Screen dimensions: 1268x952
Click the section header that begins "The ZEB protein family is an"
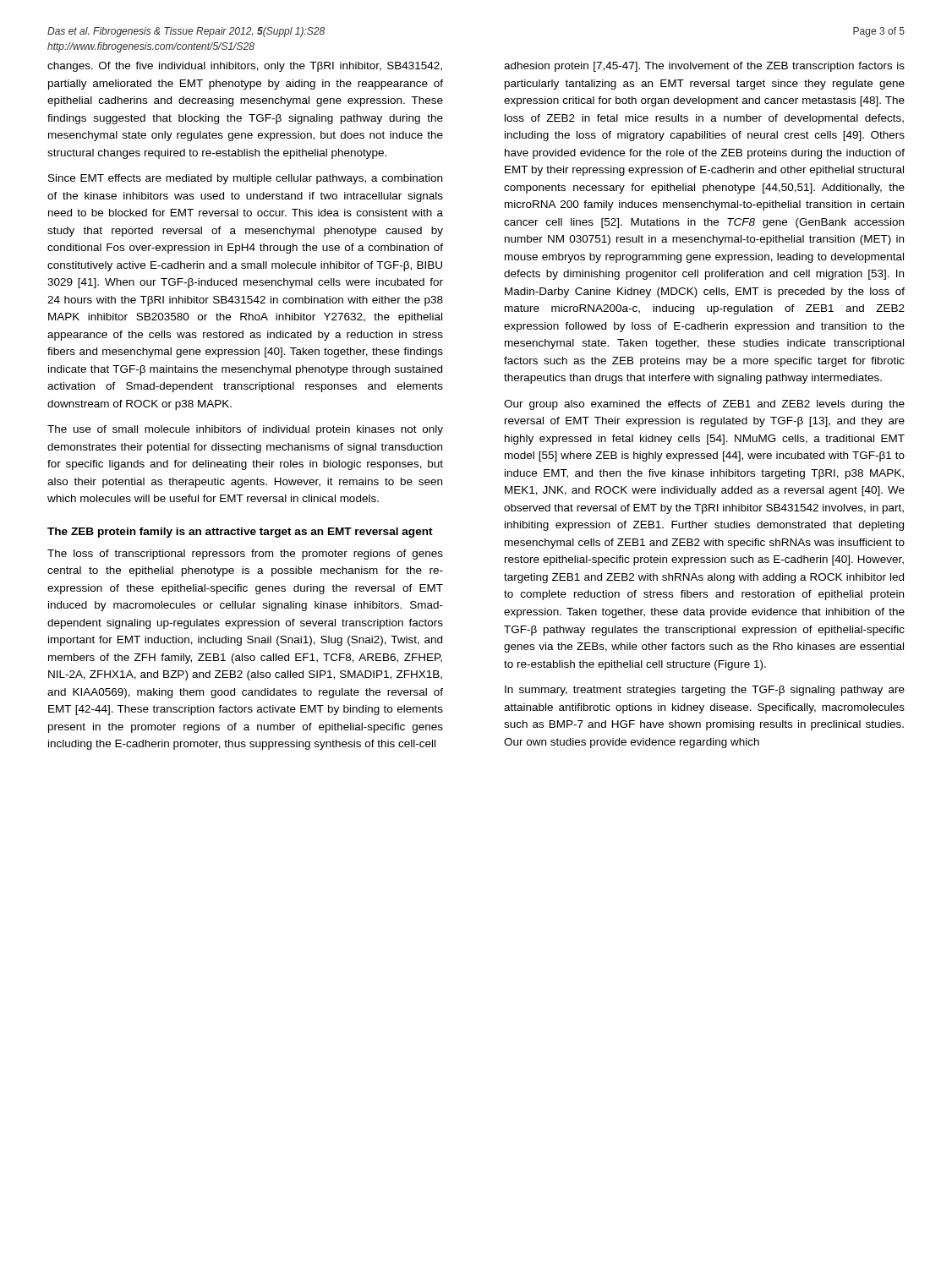pos(240,531)
